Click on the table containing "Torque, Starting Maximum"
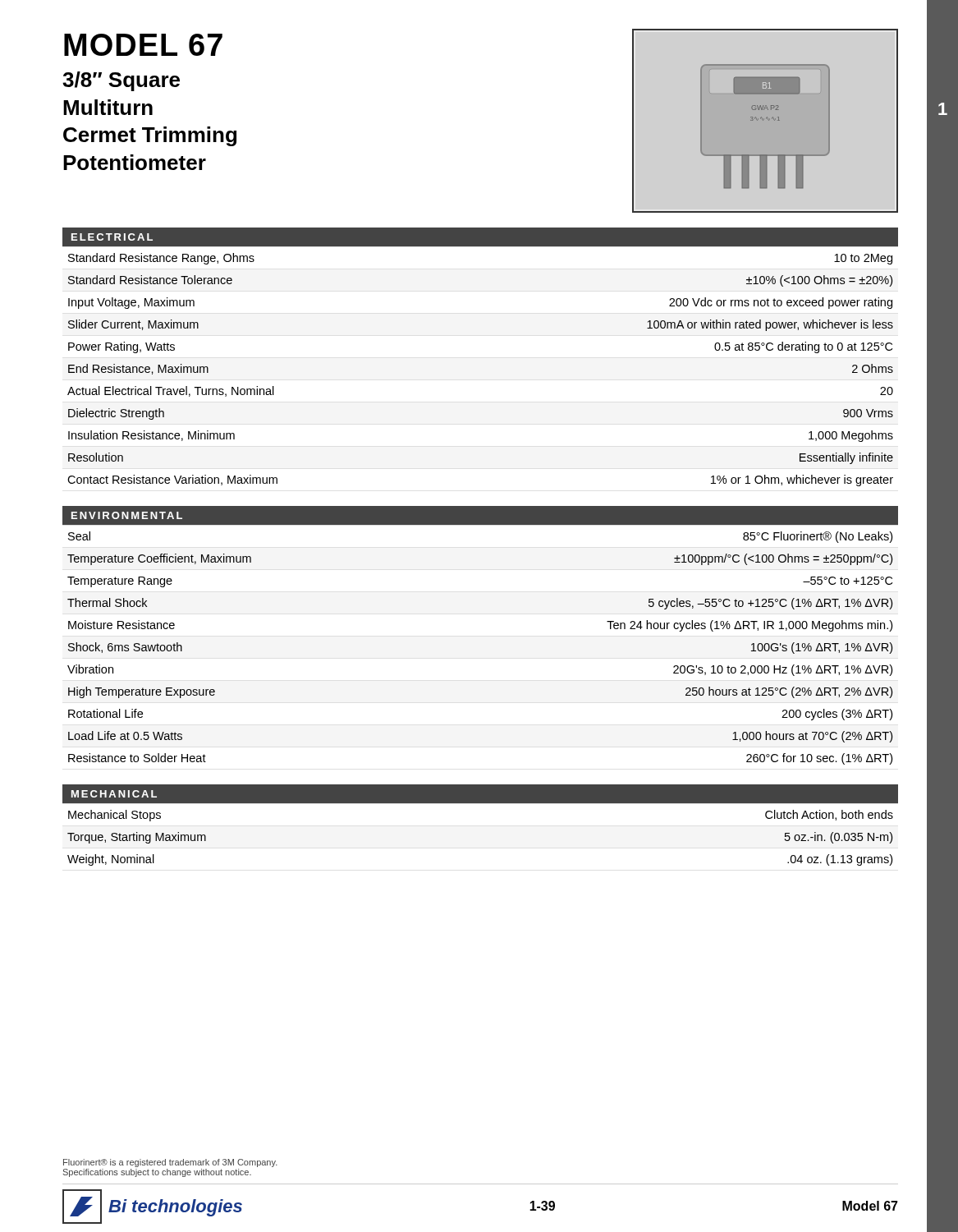This screenshot has height=1232, width=958. (x=480, y=837)
